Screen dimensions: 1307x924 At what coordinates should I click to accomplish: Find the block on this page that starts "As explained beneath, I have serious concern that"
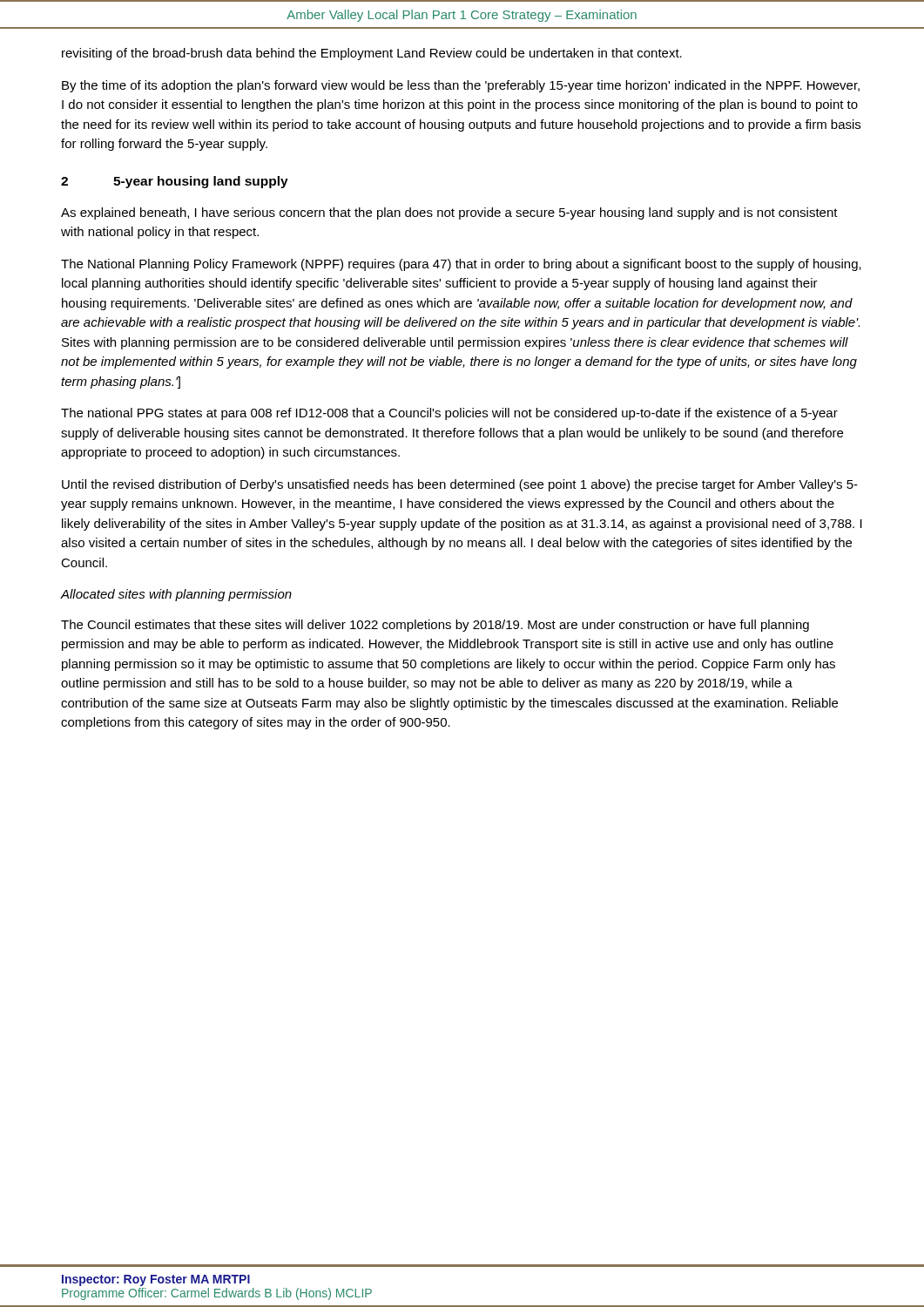pyautogui.click(x=449, y=222)
